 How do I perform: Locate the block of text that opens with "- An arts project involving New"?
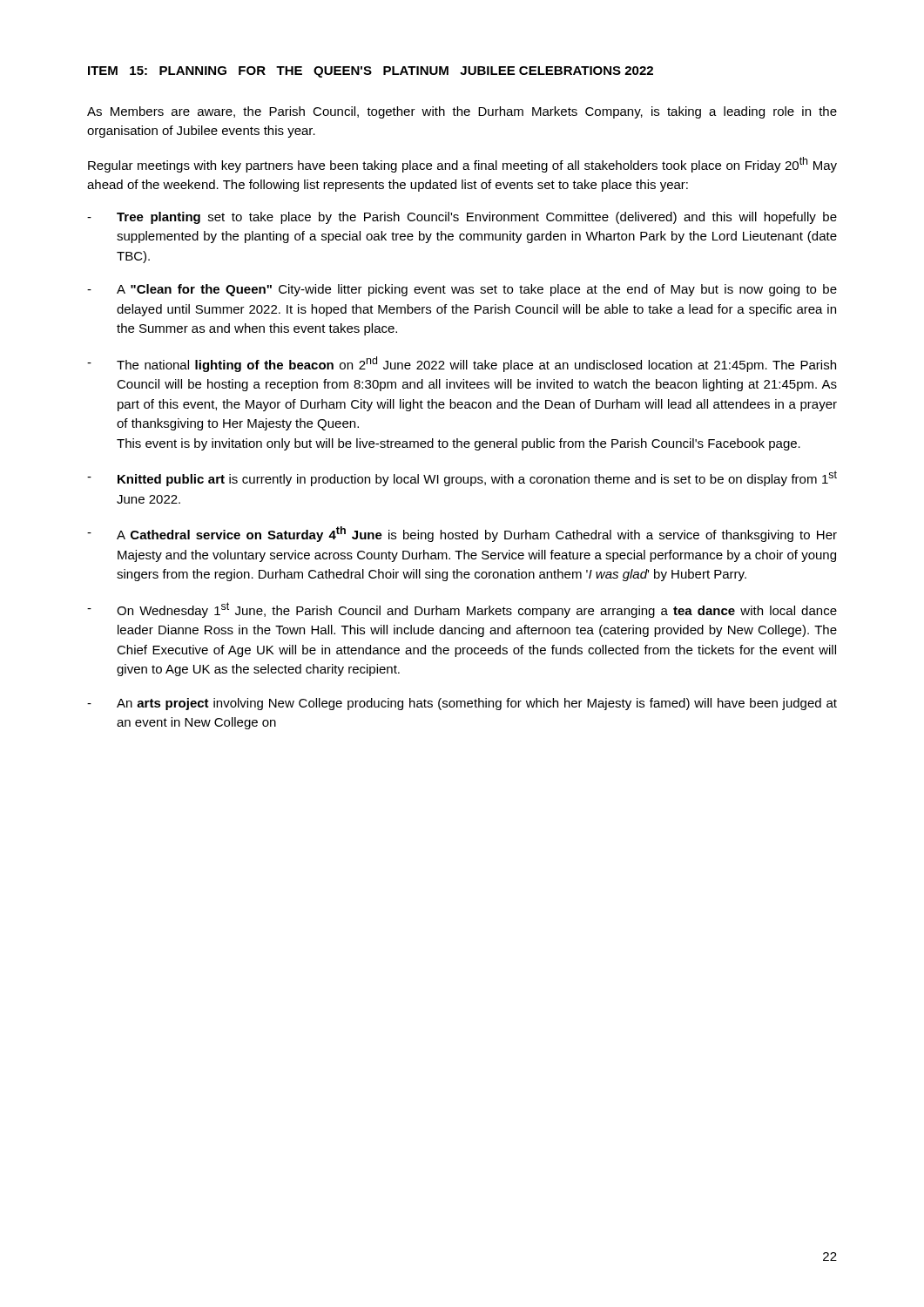[462, 713]
